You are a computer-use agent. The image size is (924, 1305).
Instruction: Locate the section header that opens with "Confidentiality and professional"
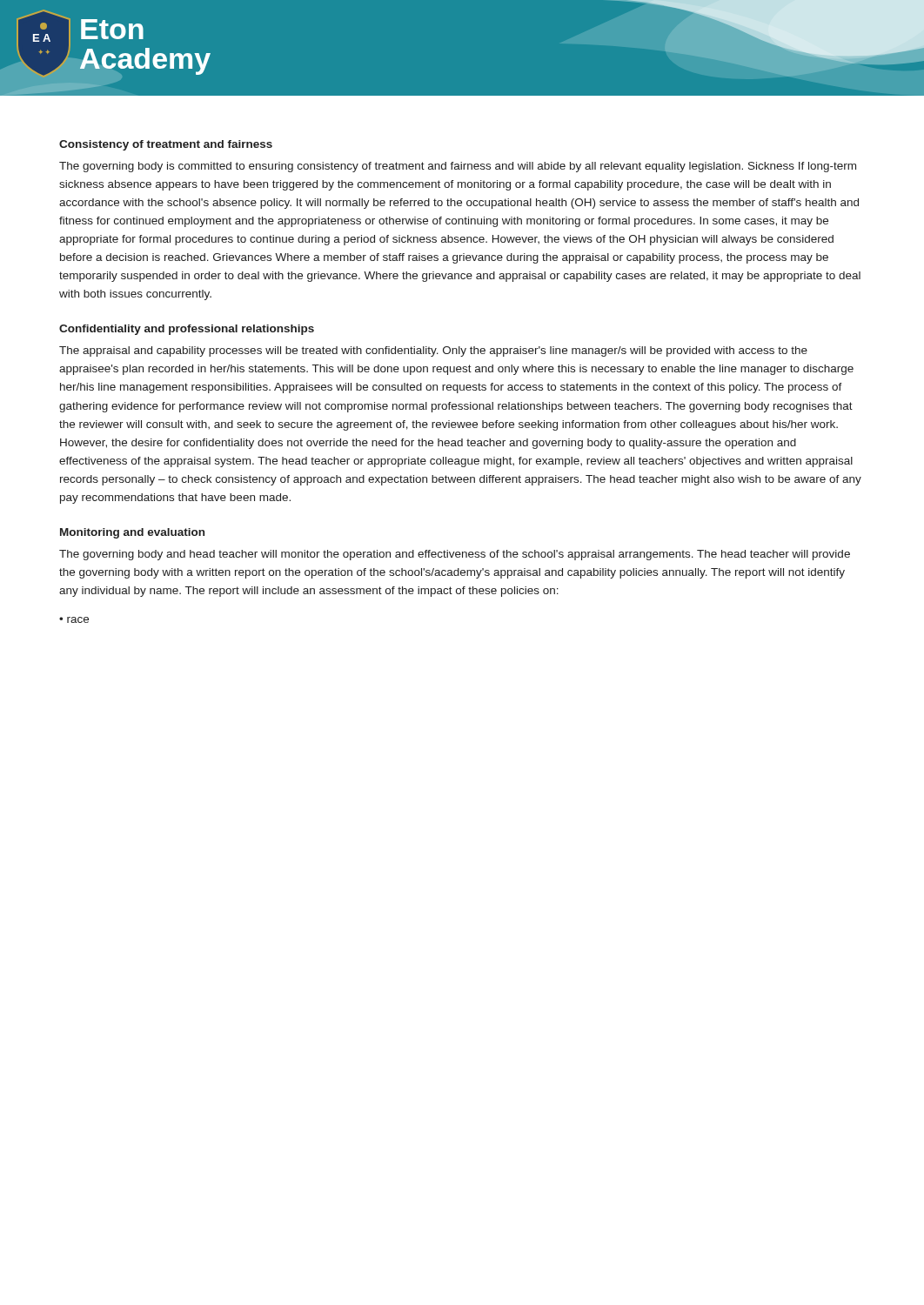tap(187, 329)
